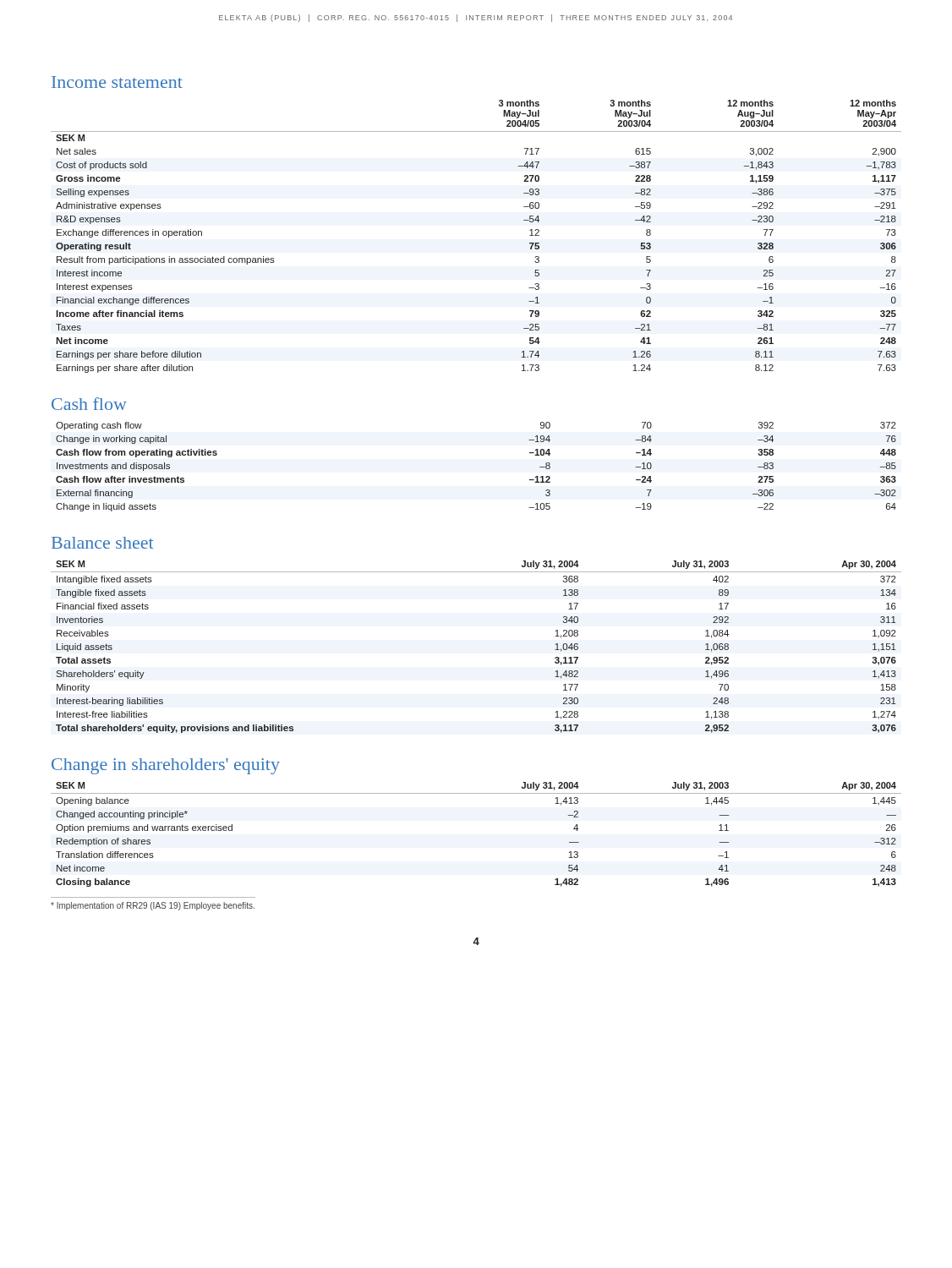Point to "Income statement"
Viewport: 952px width, 1268px height.
[x=117, y=82]
